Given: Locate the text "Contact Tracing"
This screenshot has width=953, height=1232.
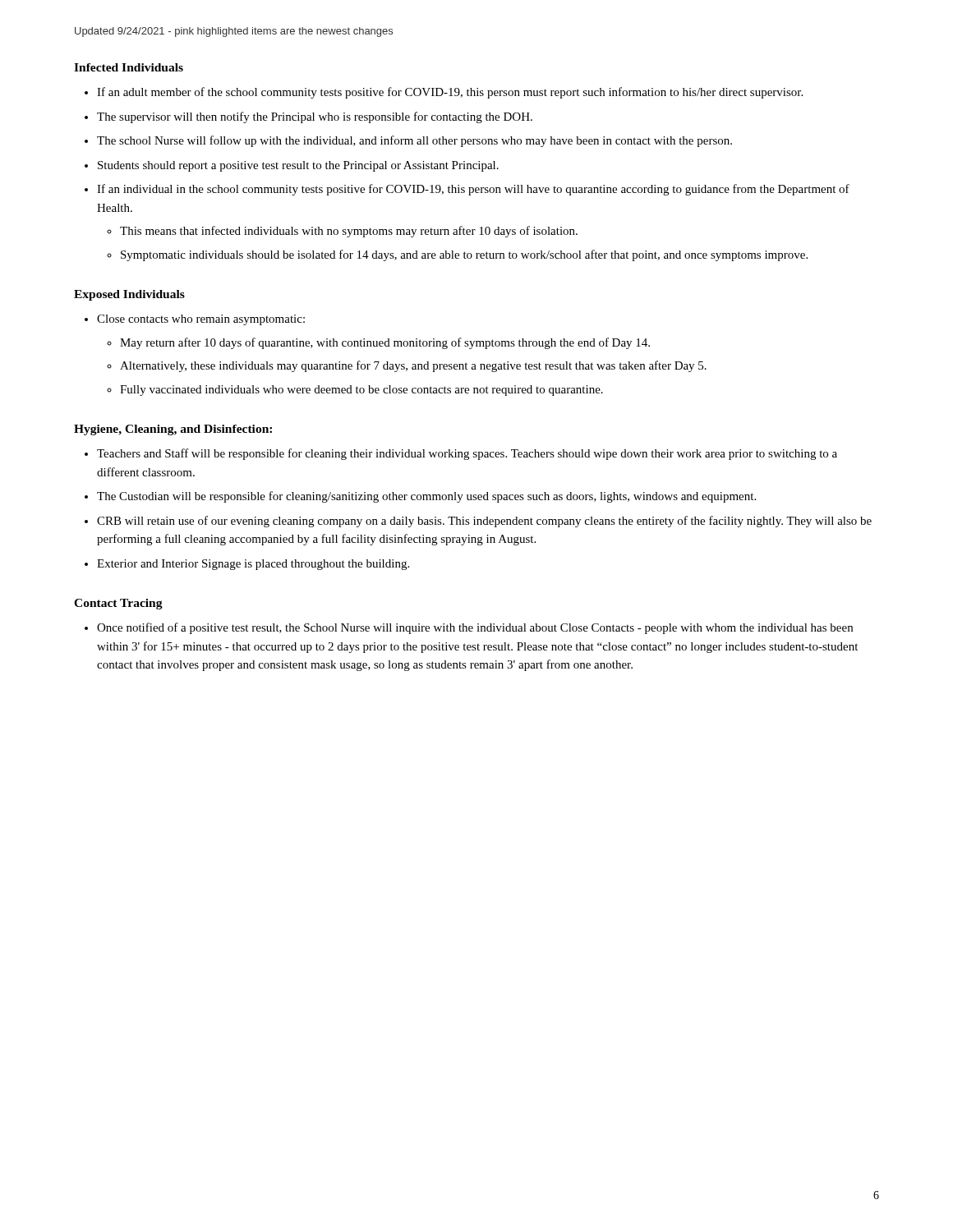Looking at the screenshot, I should (118, 602).
